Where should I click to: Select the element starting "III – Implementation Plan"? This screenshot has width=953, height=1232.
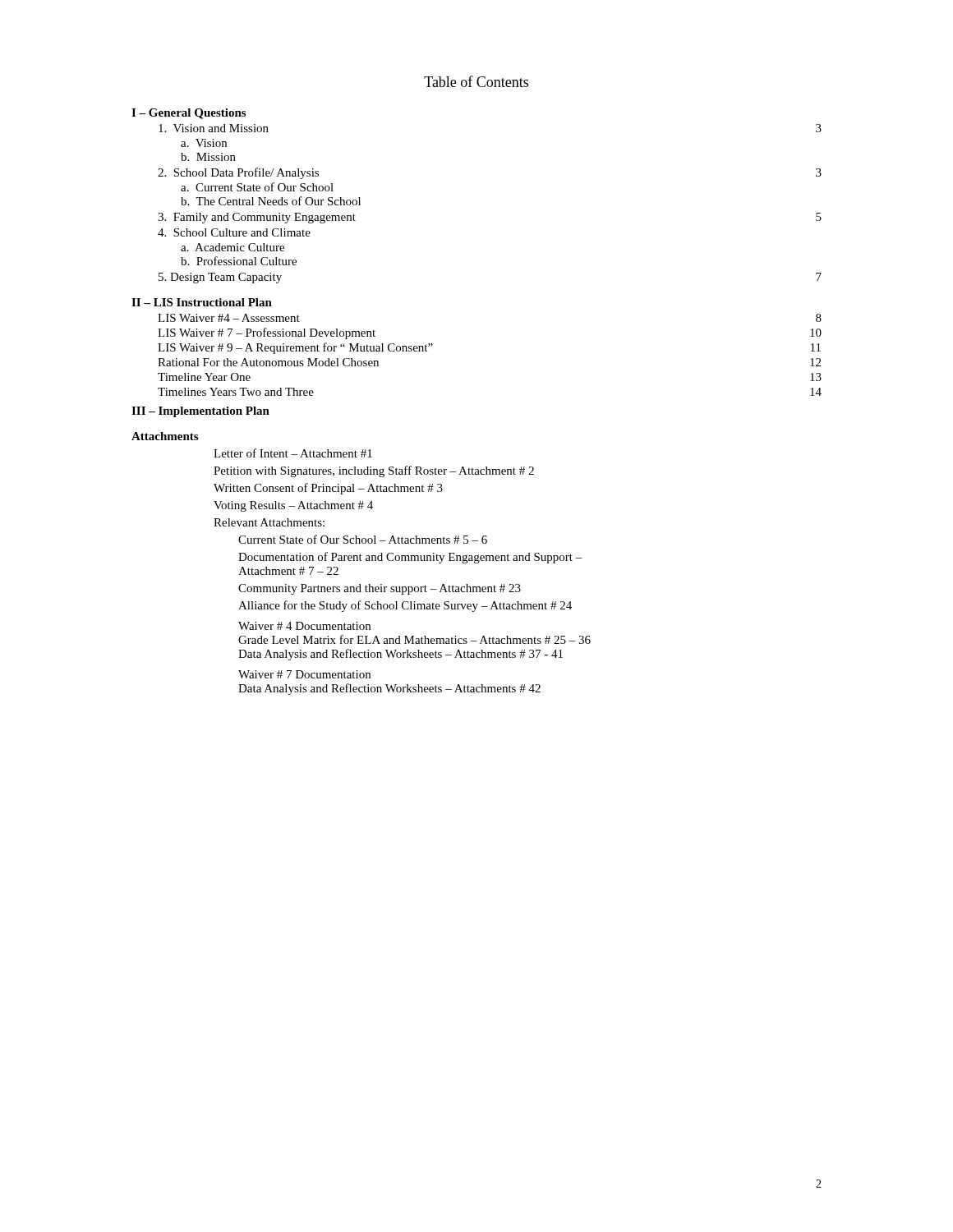[x=200, y=411]
